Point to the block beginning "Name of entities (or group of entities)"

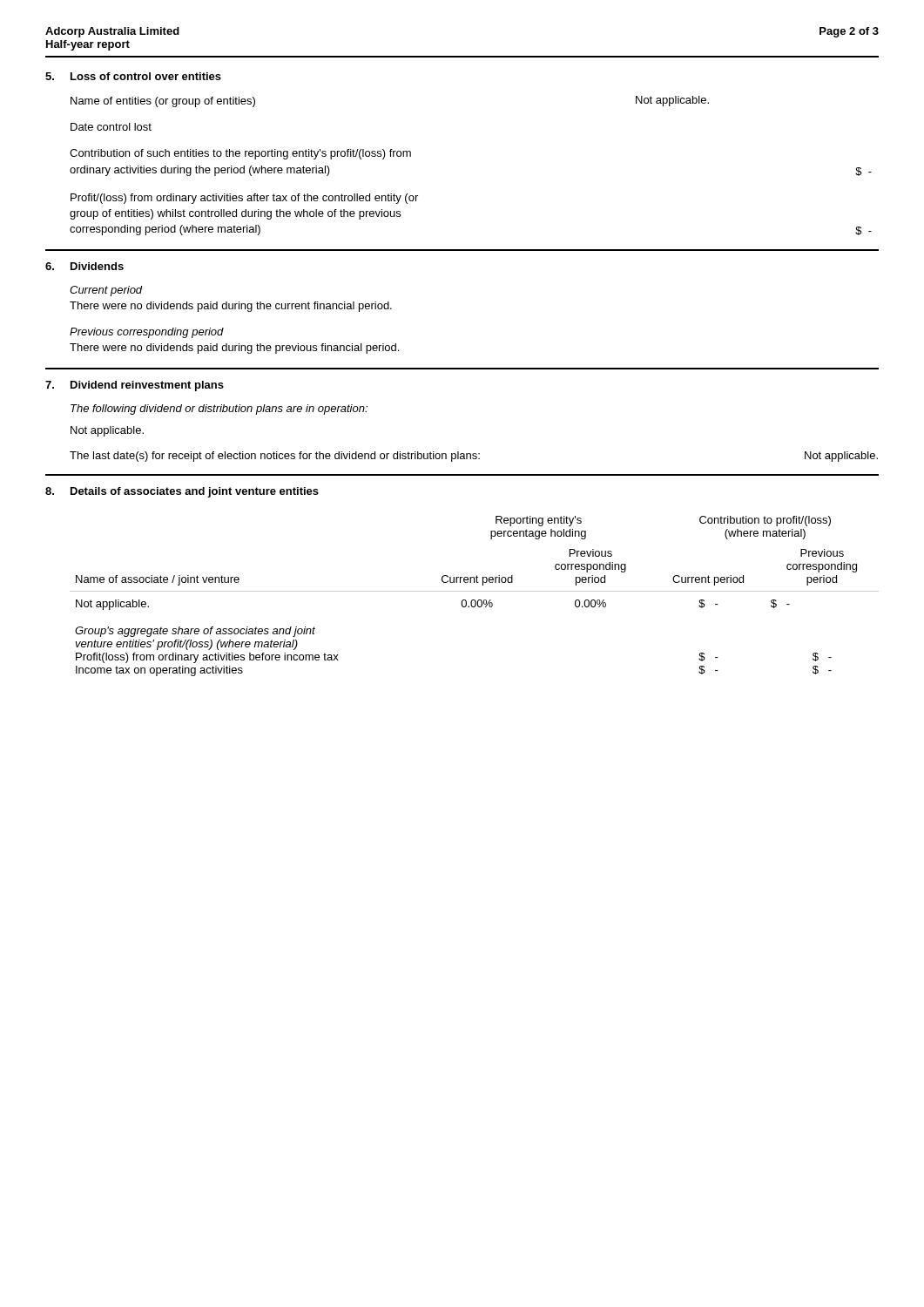pos(160,102)
